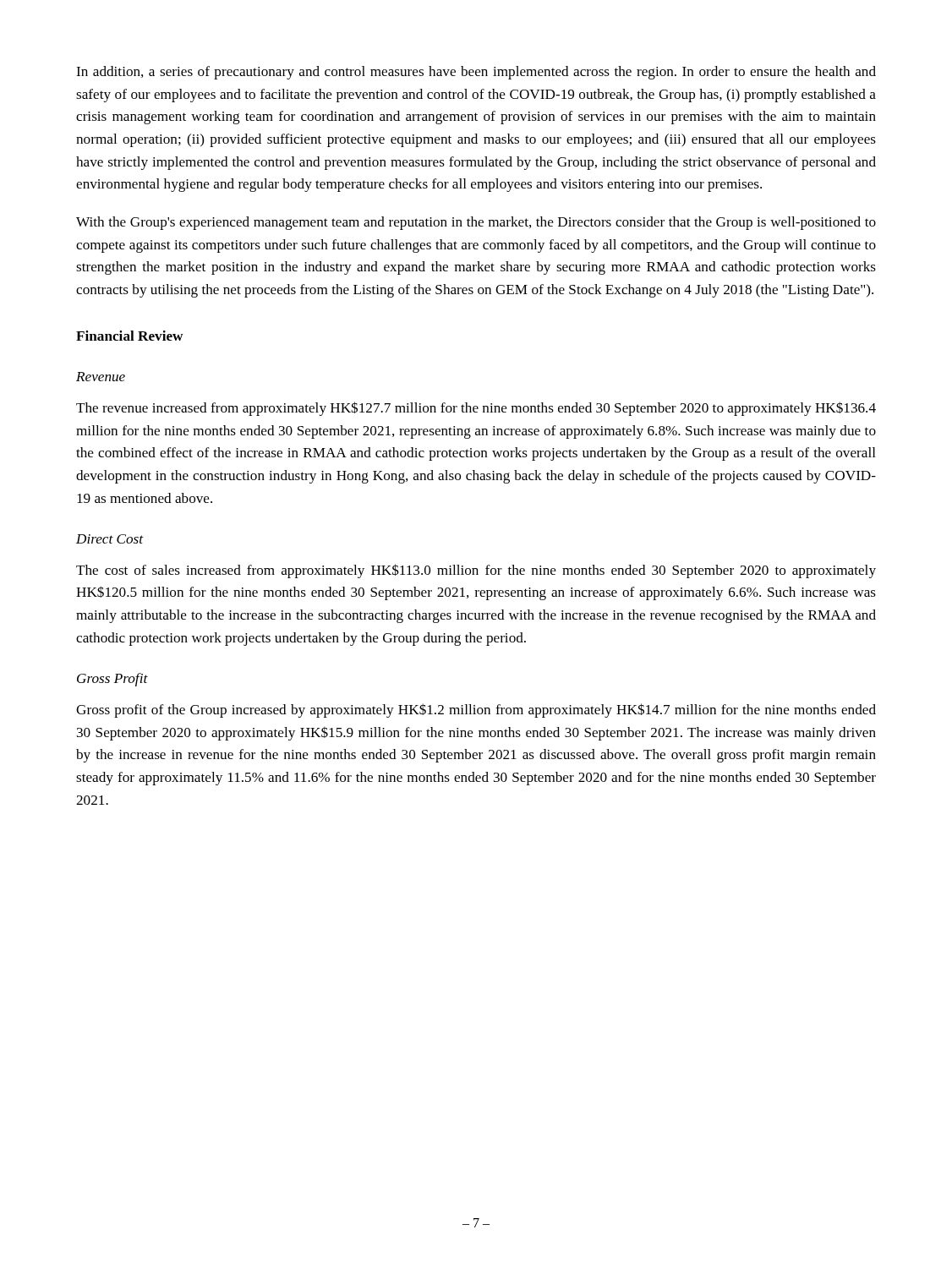Screen dimensions: 1268x952
Task: Find the section header that says "Direct Cost"
Action: [x=110, y=539]
